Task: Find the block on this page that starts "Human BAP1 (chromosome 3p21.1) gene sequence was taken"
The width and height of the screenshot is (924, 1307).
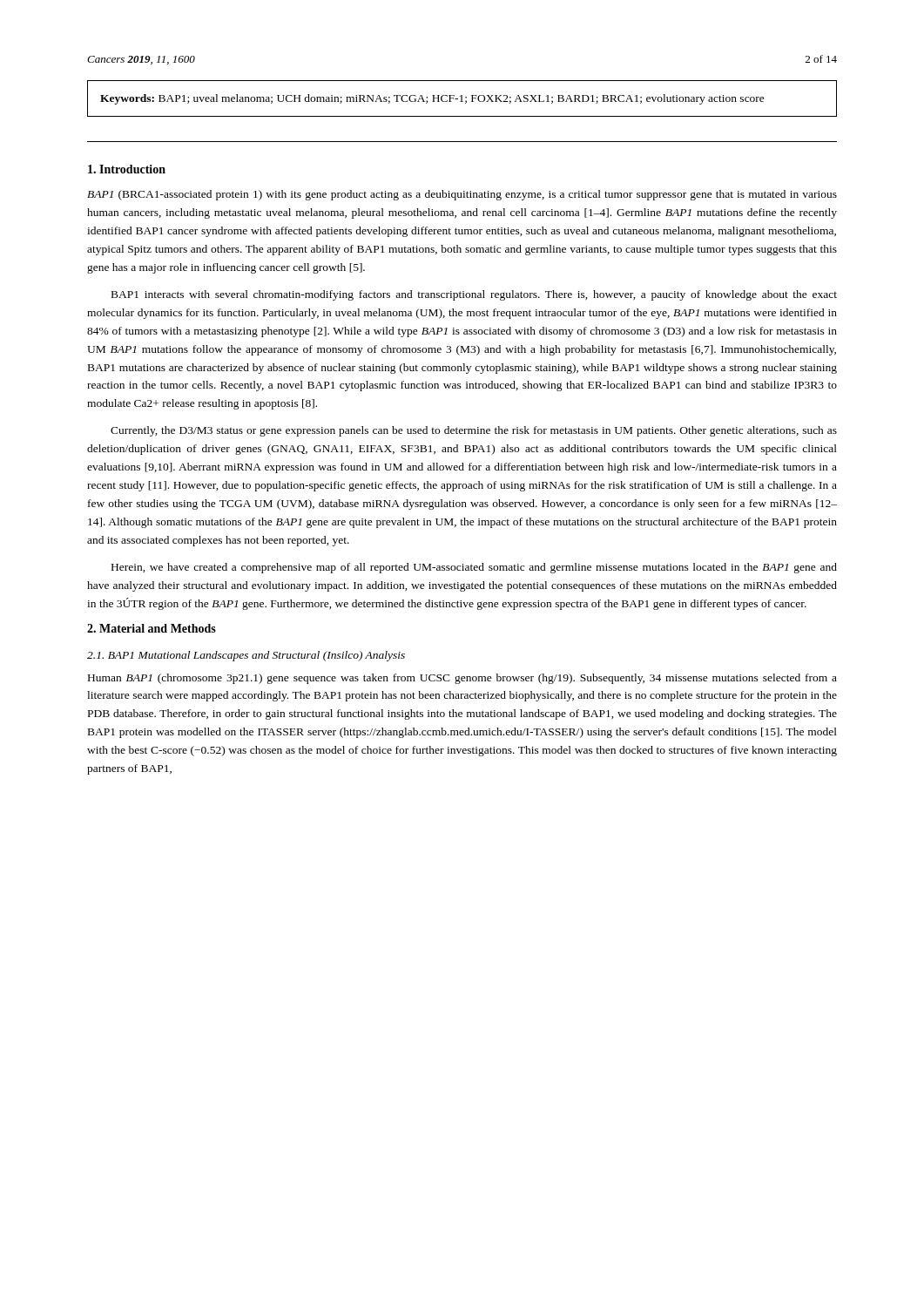Action: (x=462, y=723)
